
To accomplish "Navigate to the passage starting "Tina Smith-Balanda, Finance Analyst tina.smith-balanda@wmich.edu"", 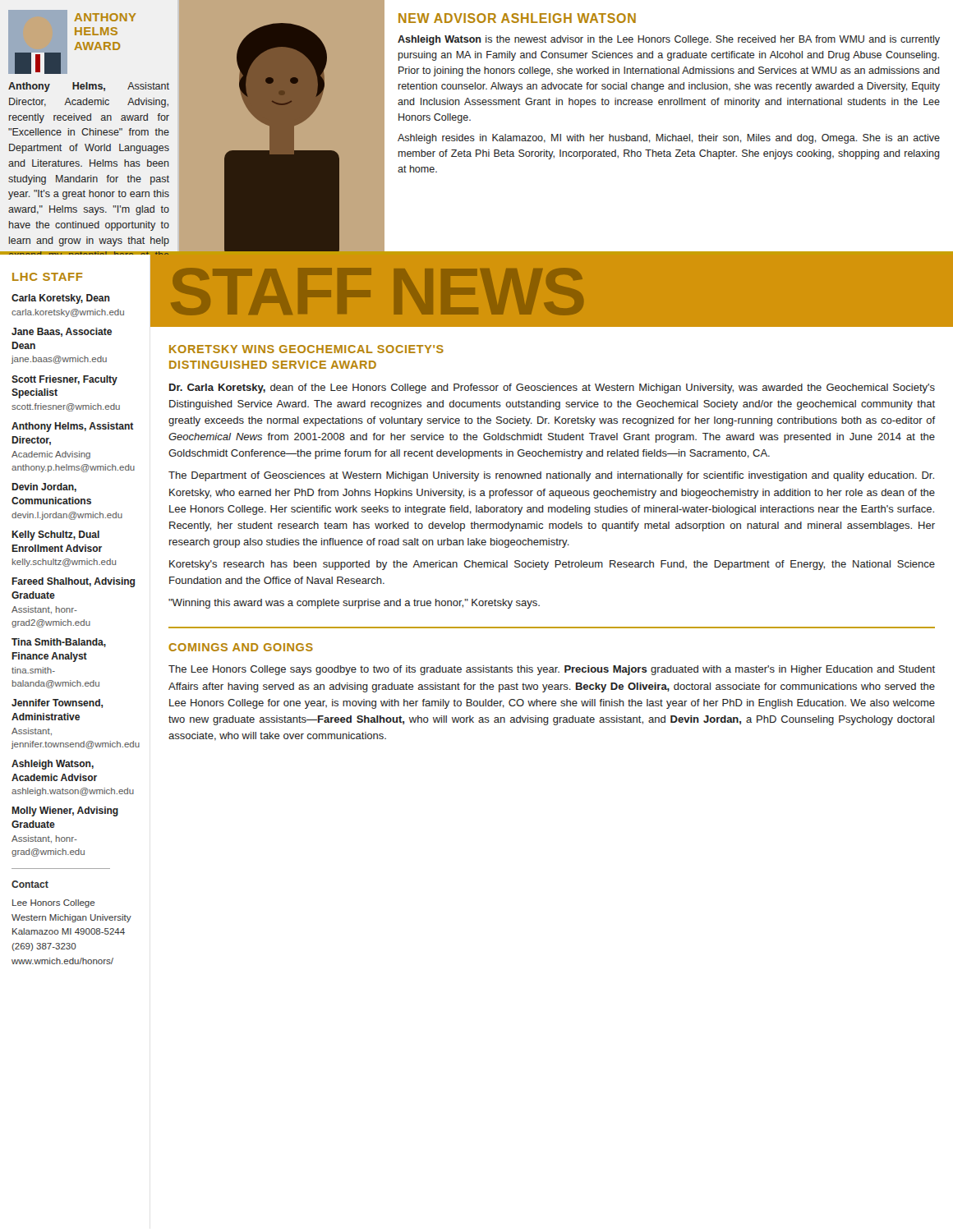I will coord(75,663).
